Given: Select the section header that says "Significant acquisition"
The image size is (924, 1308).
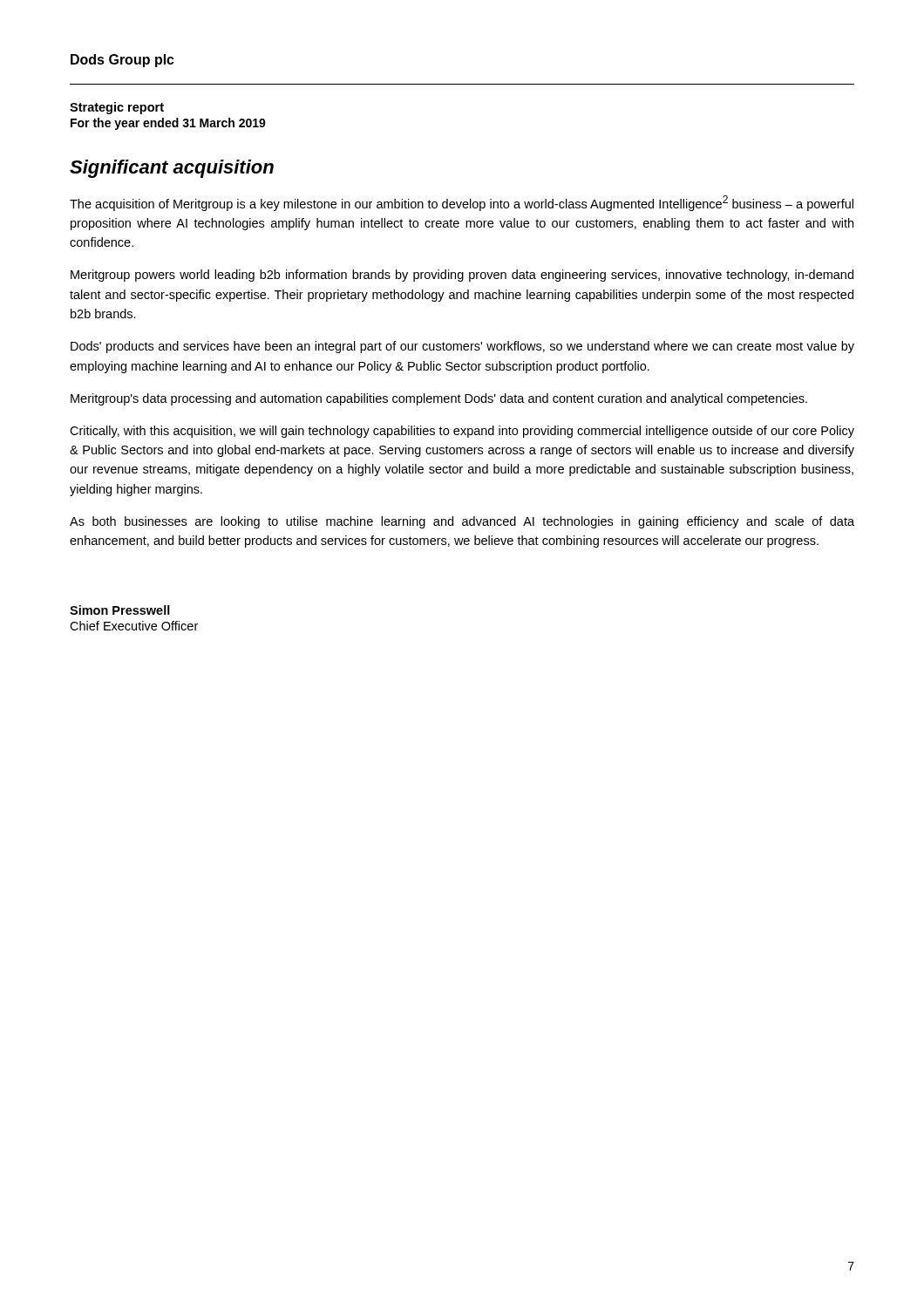Looking at the screenshot, I should coord(172,169).
